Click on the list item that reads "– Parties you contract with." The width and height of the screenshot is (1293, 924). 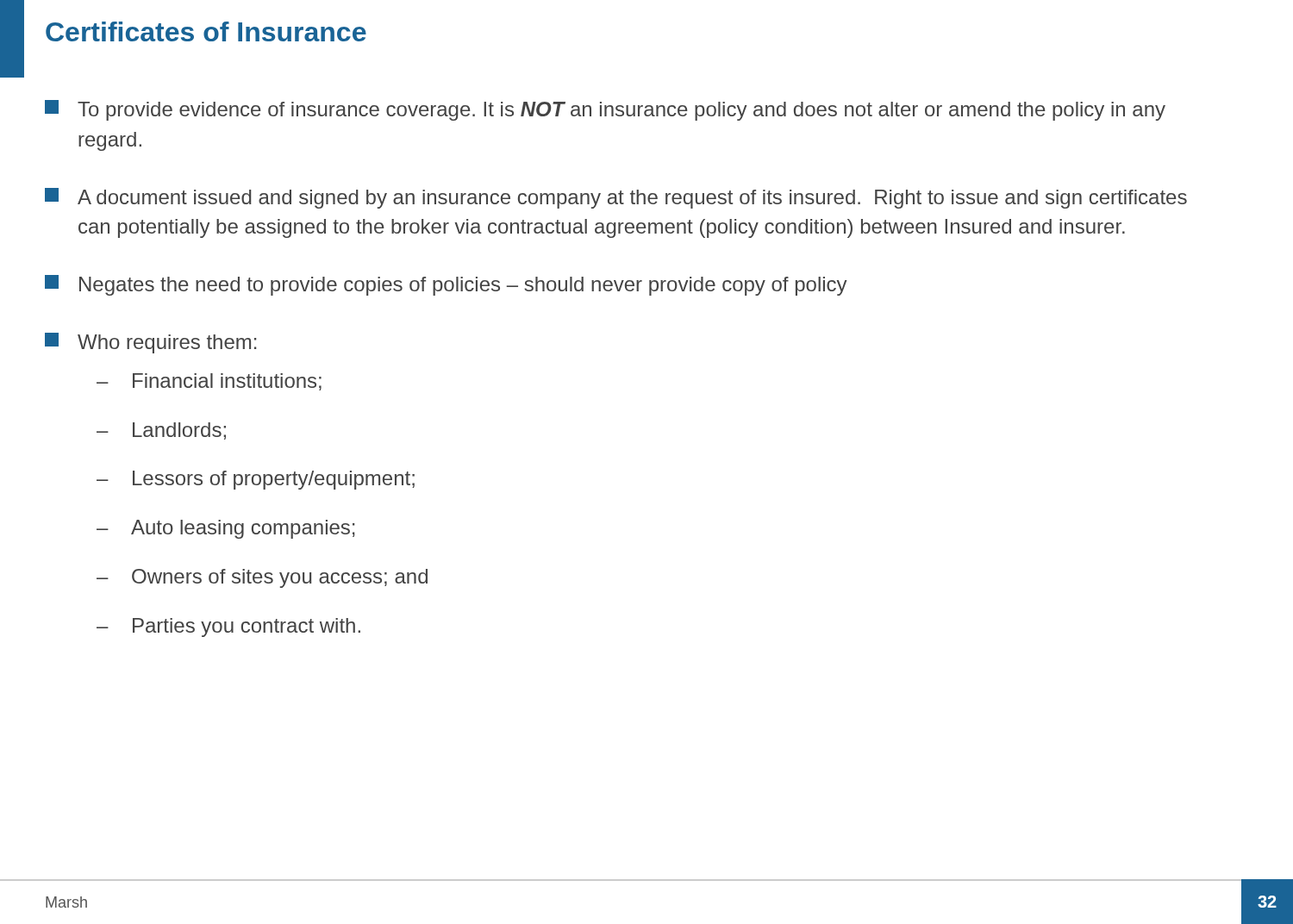(229, 626)
